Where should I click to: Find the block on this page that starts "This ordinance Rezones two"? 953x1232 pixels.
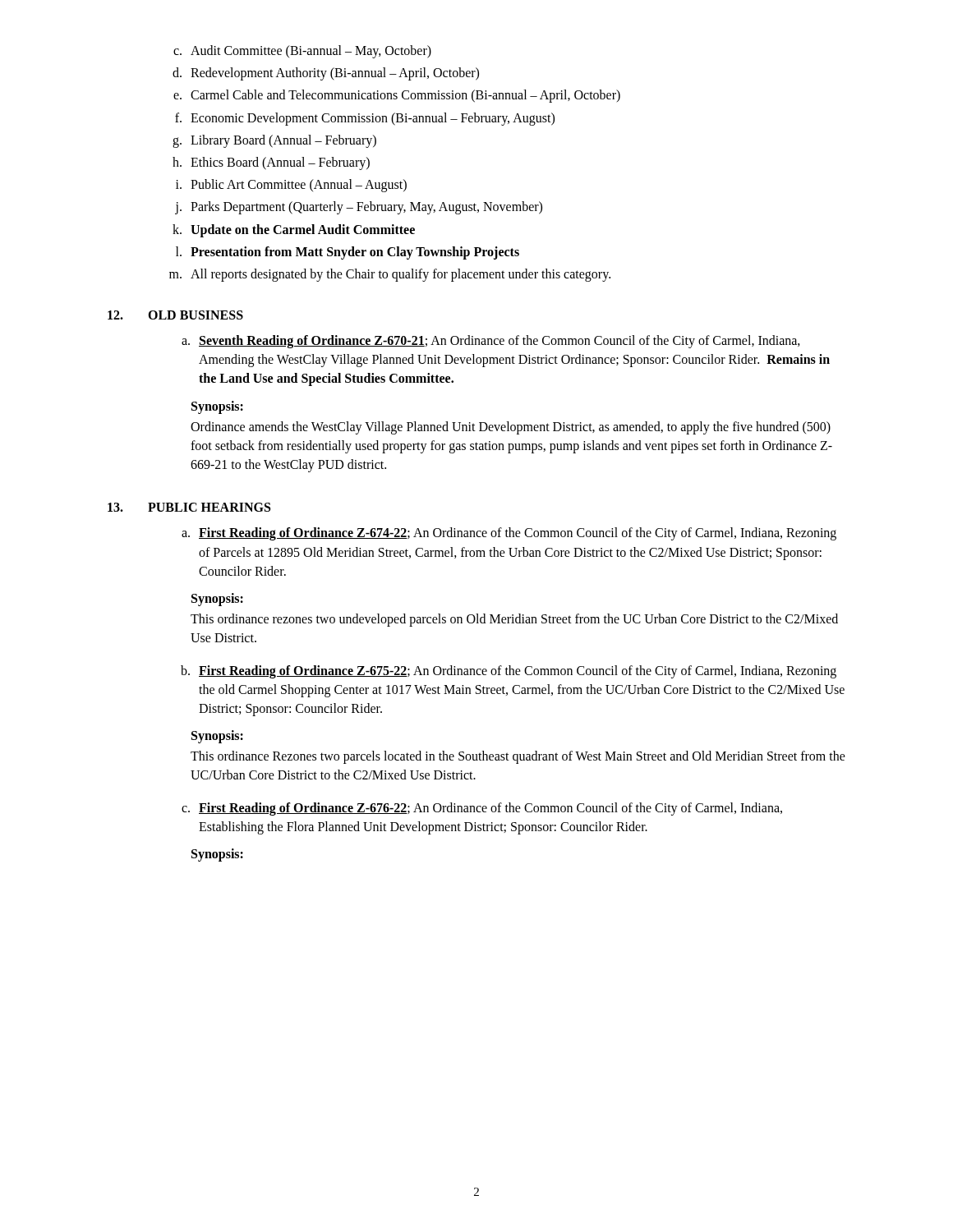(518, 766)
